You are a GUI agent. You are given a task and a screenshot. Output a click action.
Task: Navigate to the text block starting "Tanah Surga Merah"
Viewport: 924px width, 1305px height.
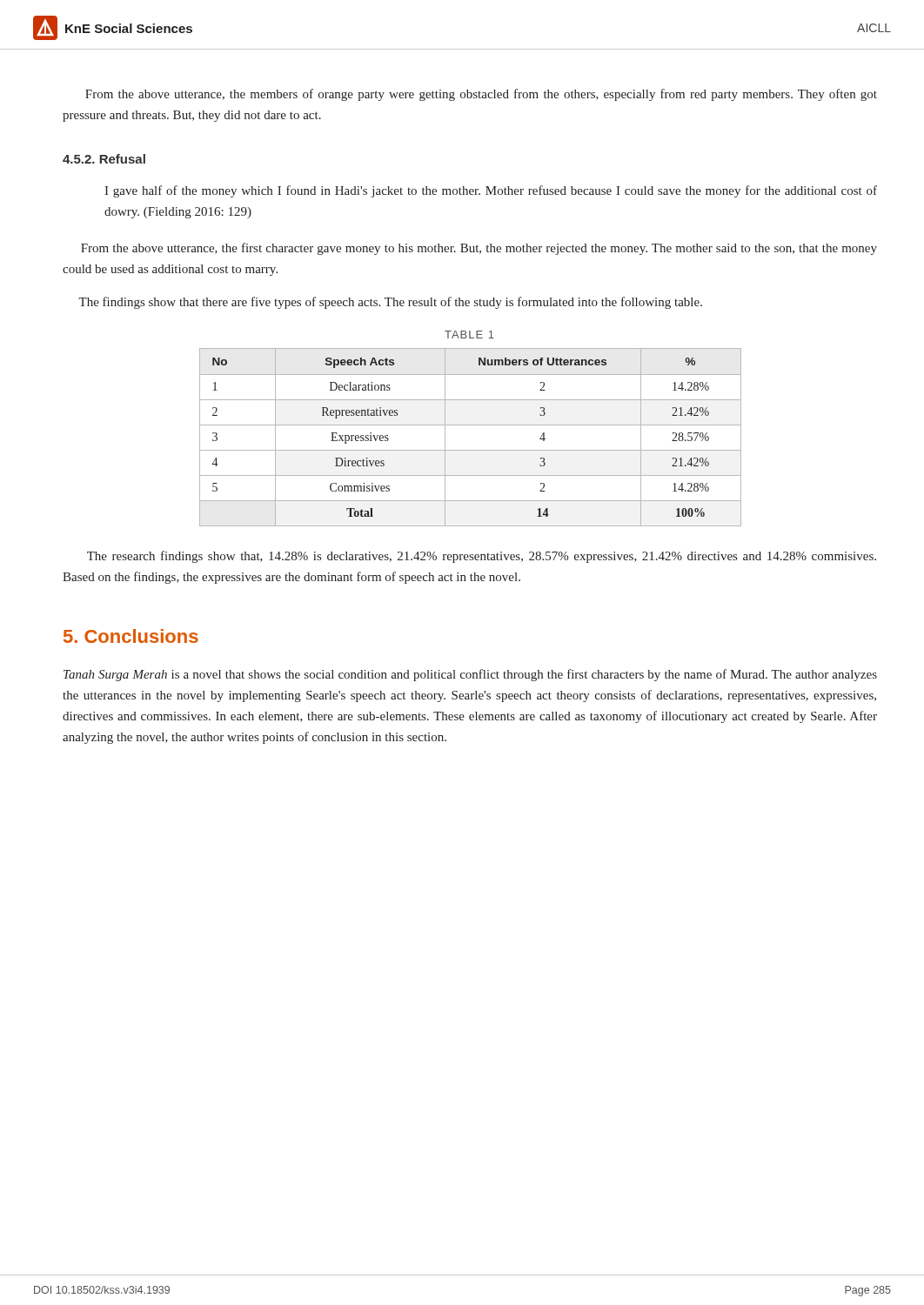coord(470,706)
